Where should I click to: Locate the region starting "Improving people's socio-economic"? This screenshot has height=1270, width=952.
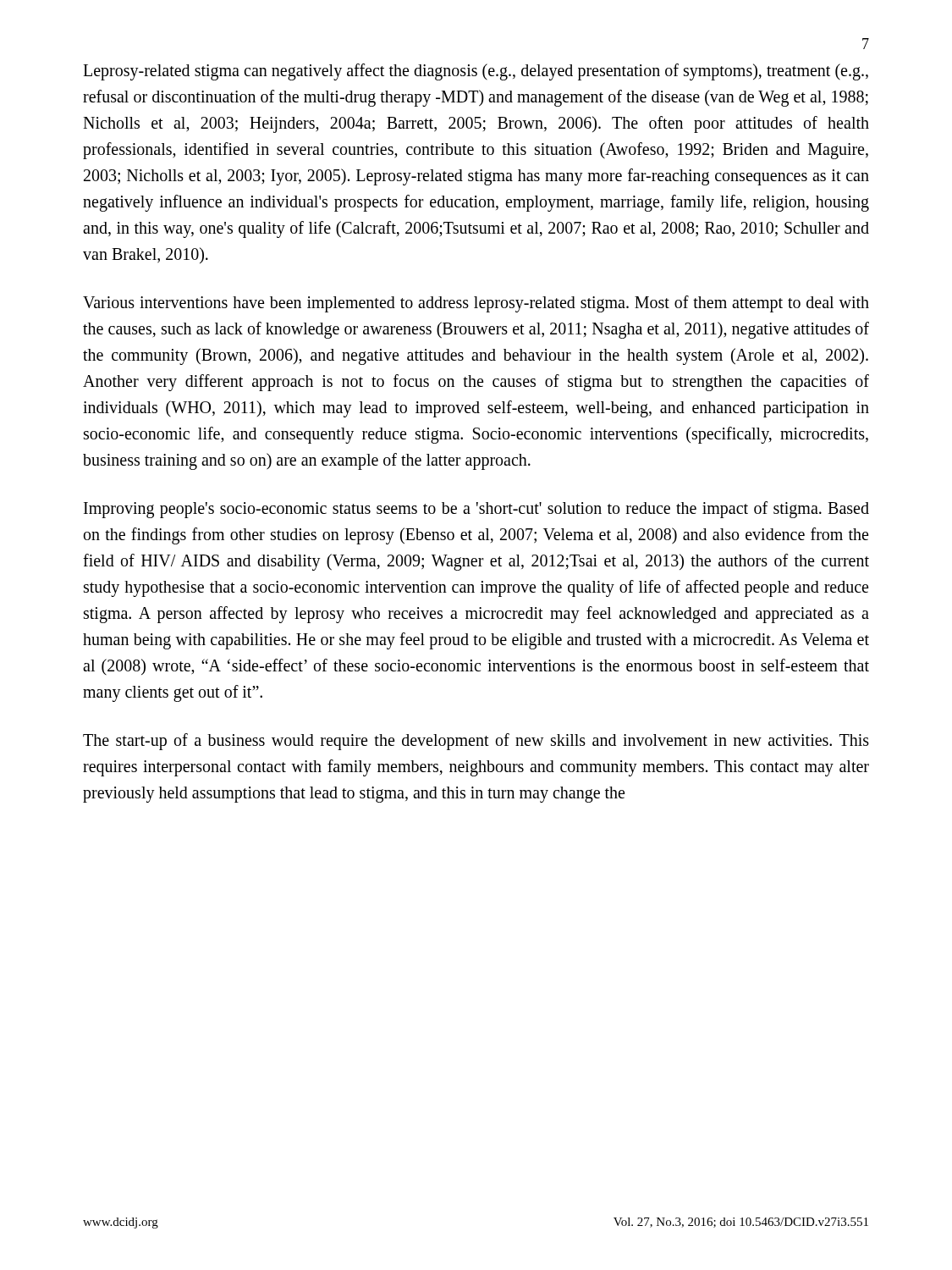tap(476, 600)
